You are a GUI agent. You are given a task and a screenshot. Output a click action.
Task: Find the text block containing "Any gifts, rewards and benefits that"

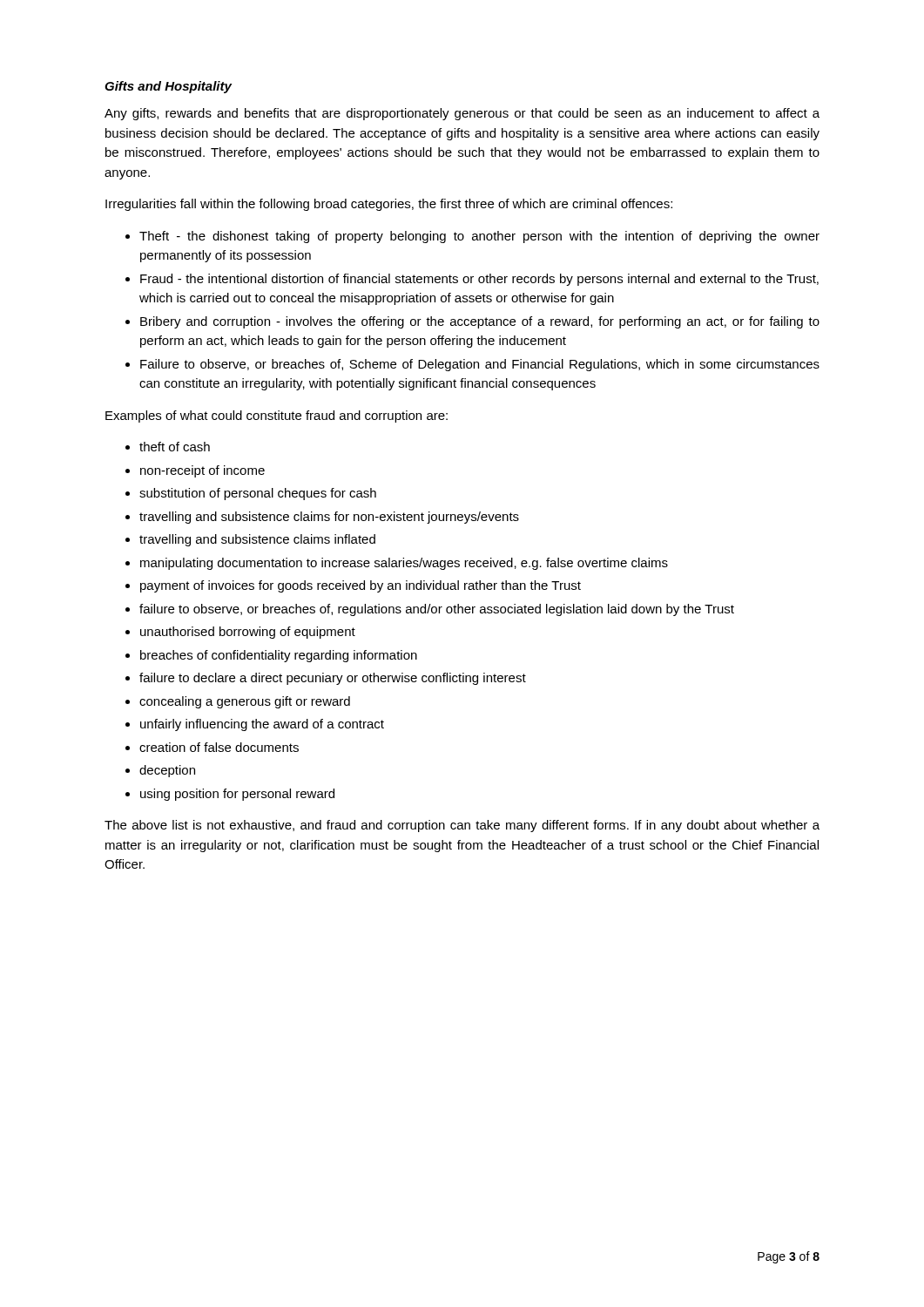462,142
